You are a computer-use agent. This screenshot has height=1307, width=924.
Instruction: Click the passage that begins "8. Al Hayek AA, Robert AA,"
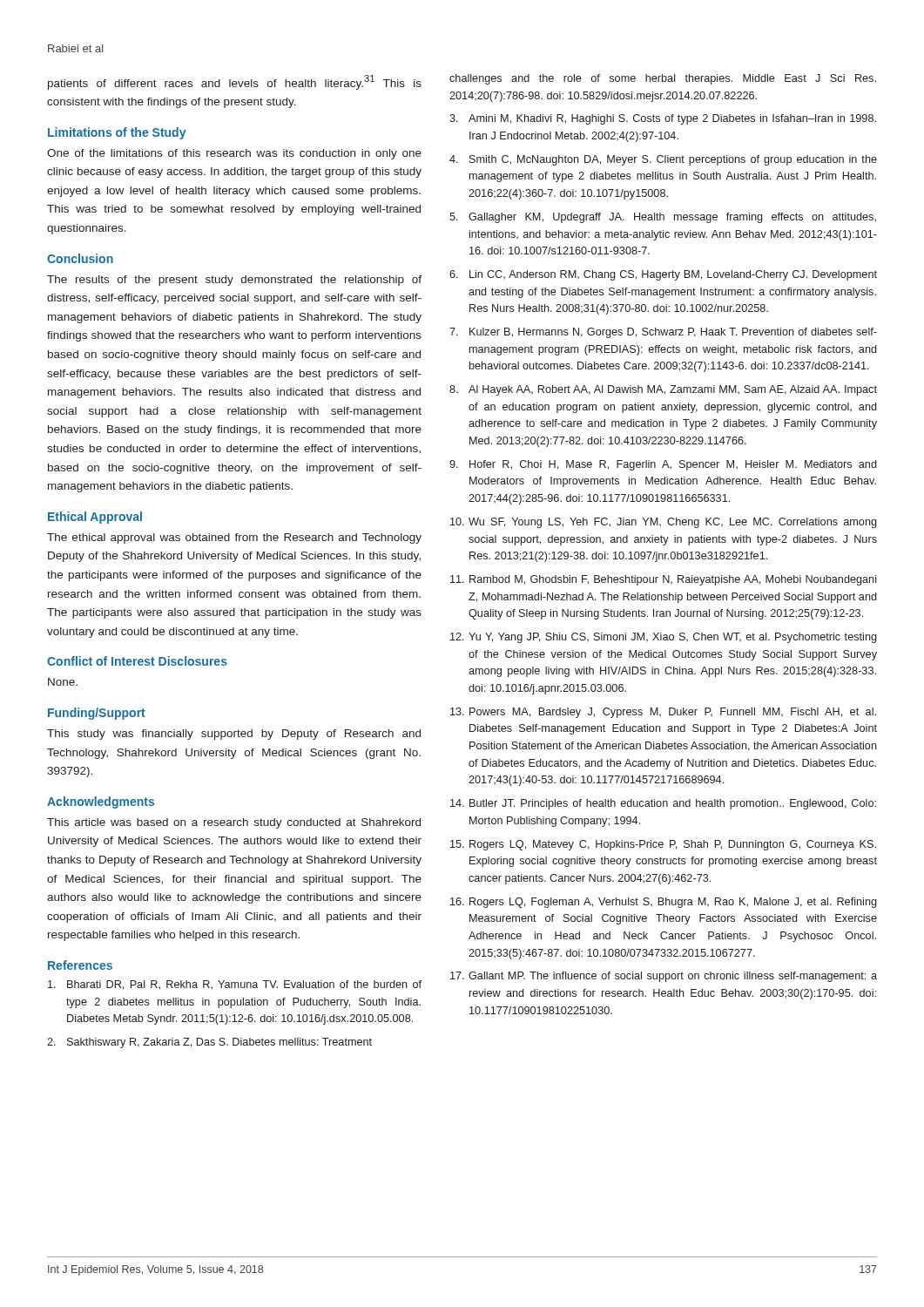663,416
